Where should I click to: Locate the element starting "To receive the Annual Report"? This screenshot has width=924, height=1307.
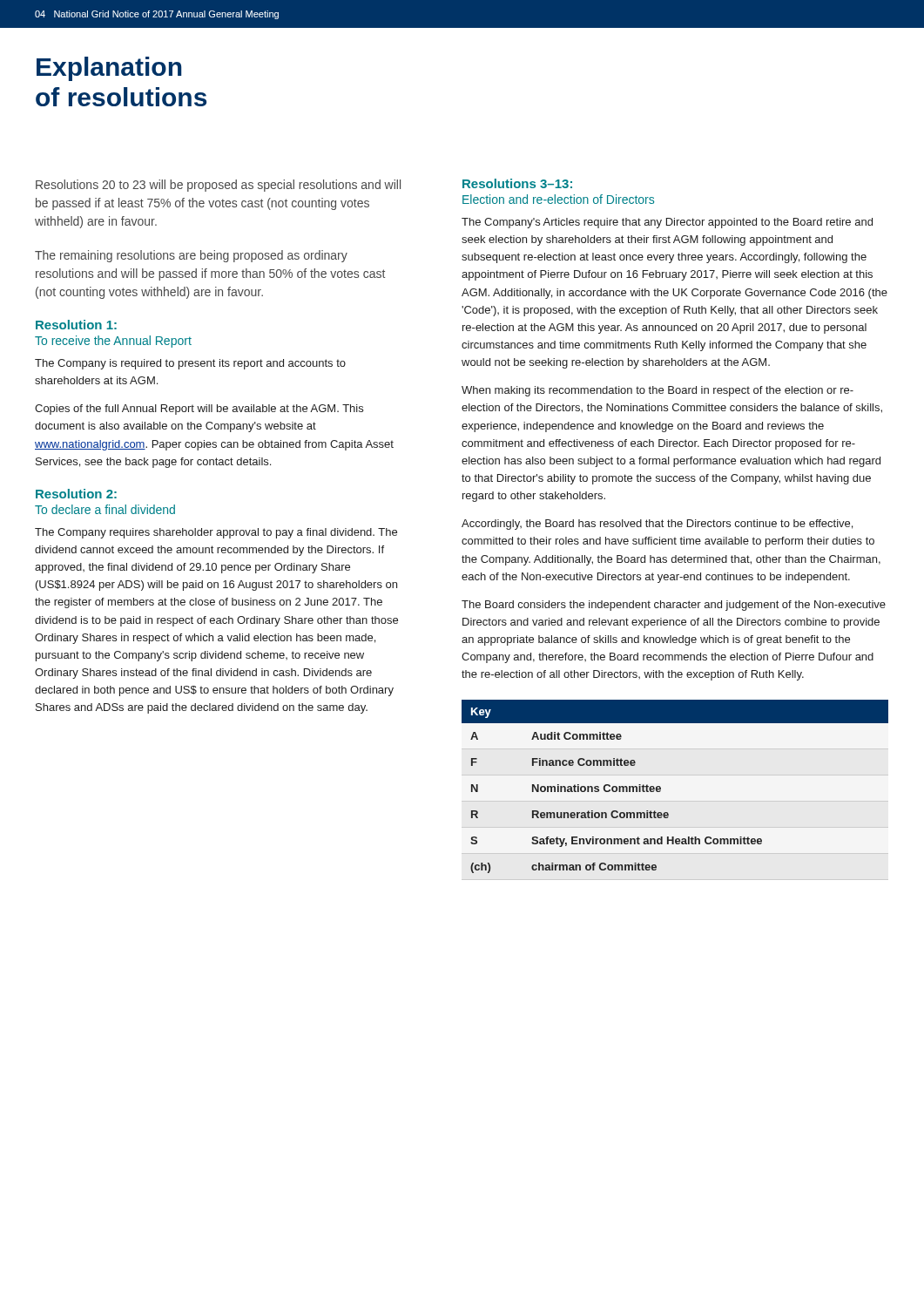(x=113, y=341)
